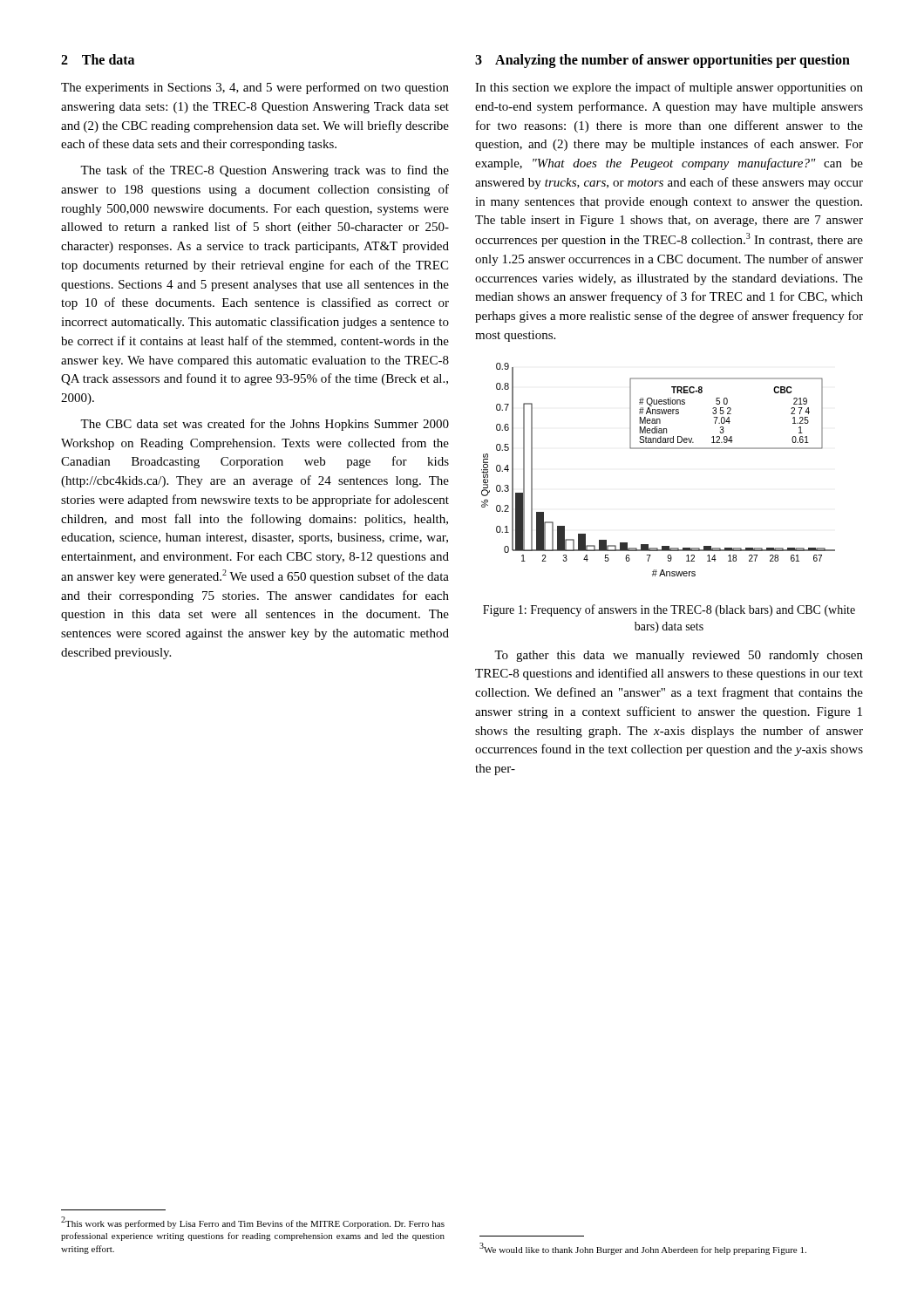Locate the block starting "2 The data"
The image size is (924, 1308).
click(x=98, y=60)
